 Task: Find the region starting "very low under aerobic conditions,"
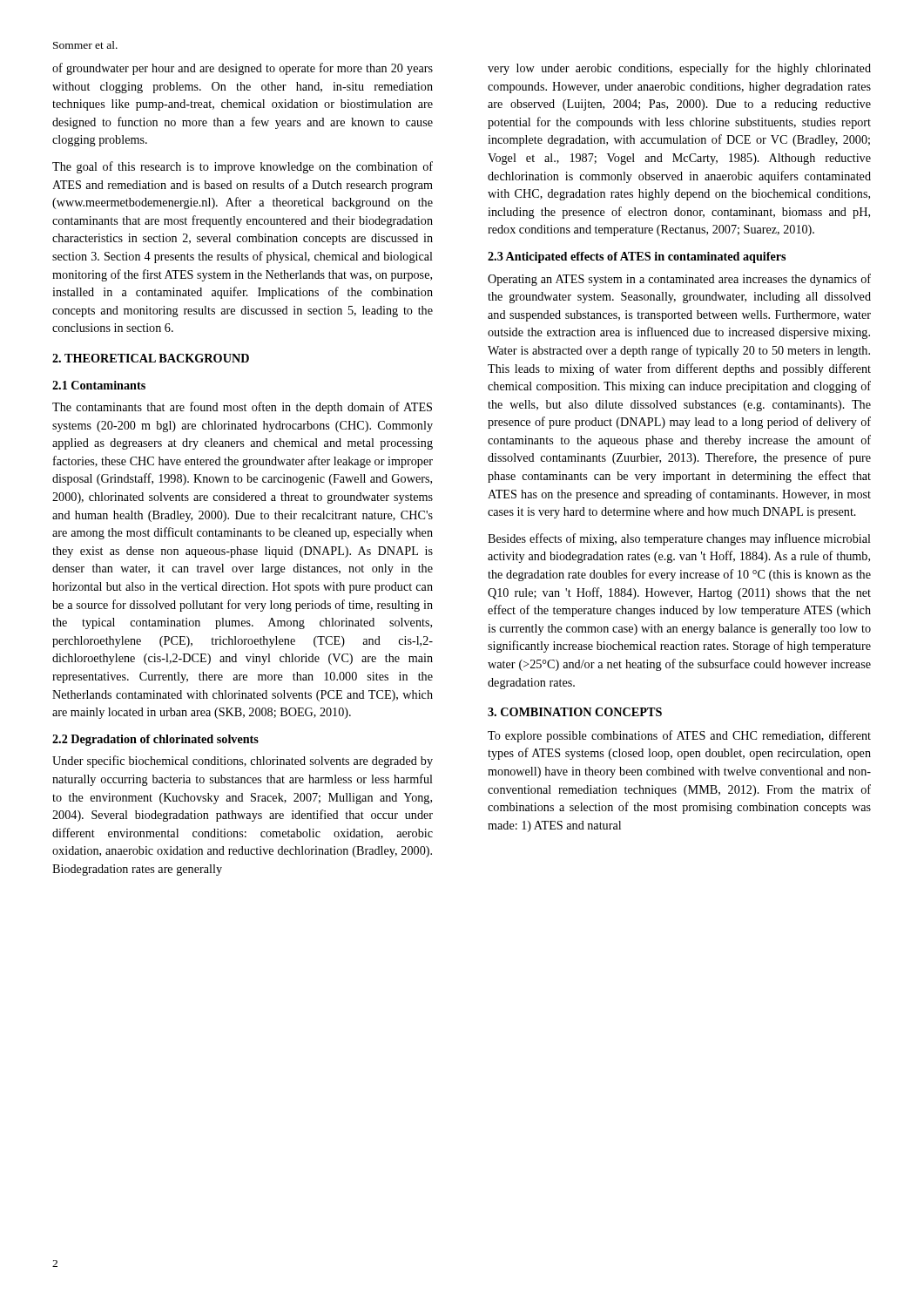click(679, 149)
